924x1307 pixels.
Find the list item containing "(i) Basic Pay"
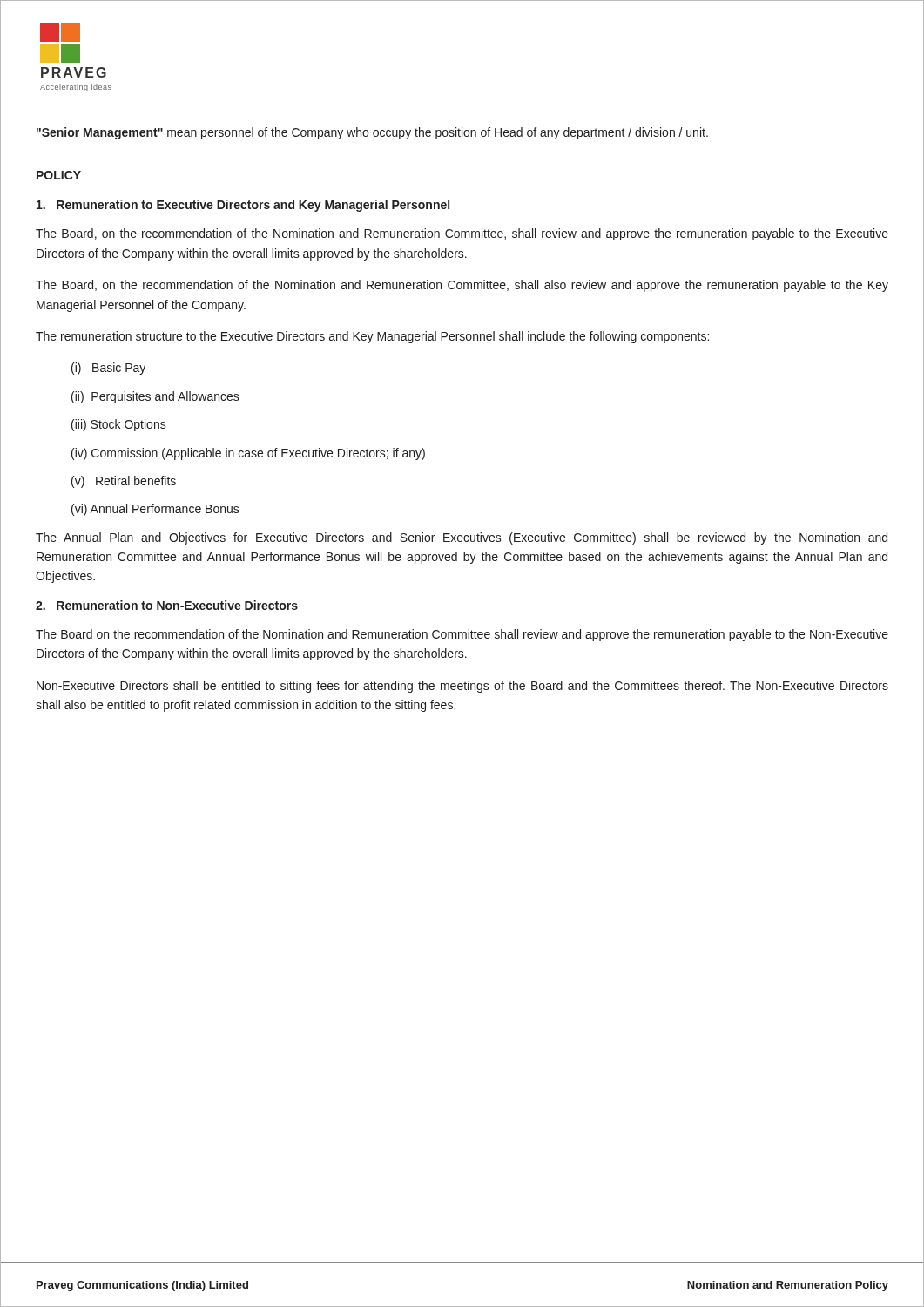coord(108,368)
